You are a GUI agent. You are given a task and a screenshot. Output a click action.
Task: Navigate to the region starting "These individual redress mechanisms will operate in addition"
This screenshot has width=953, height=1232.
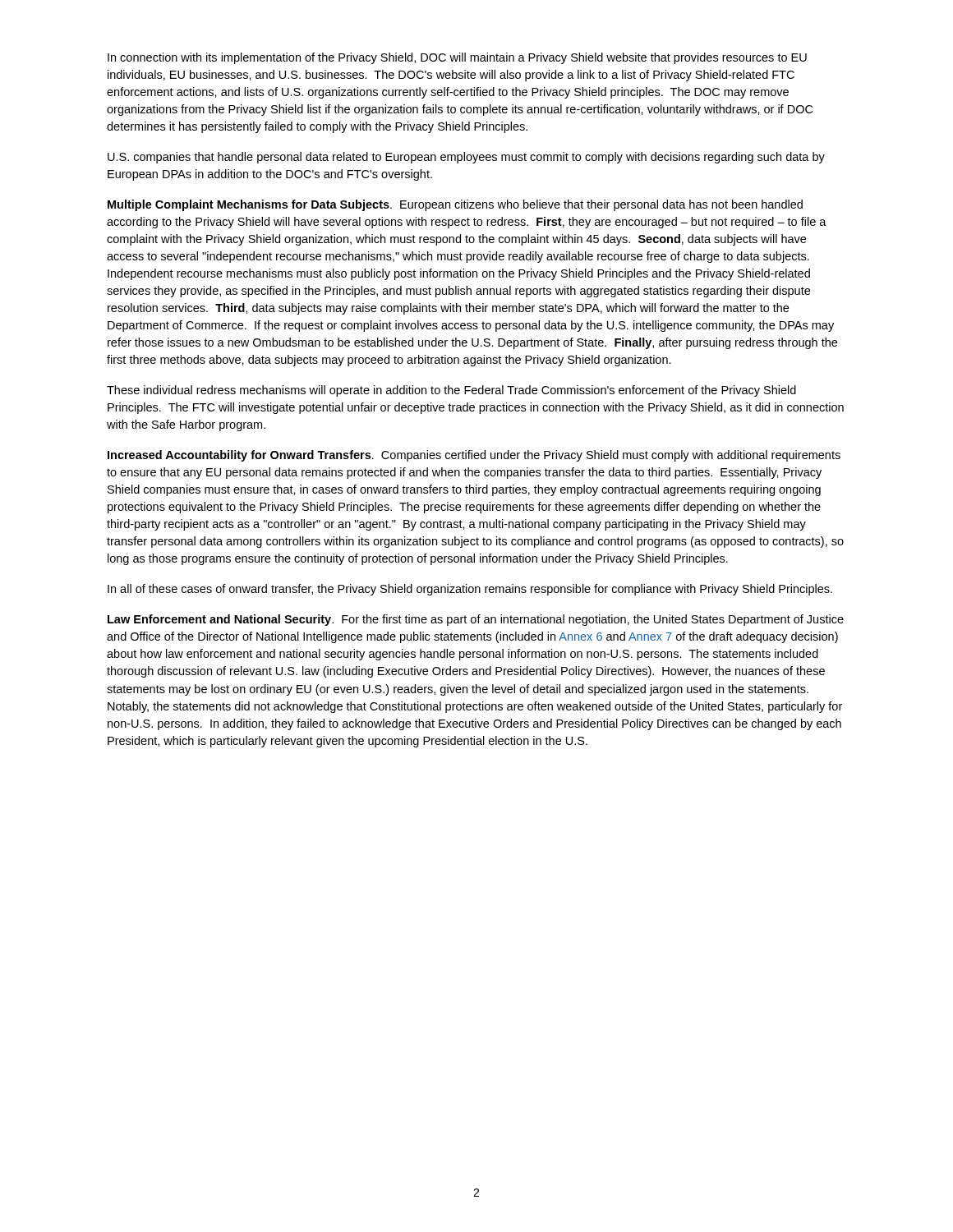pos(475,408)
